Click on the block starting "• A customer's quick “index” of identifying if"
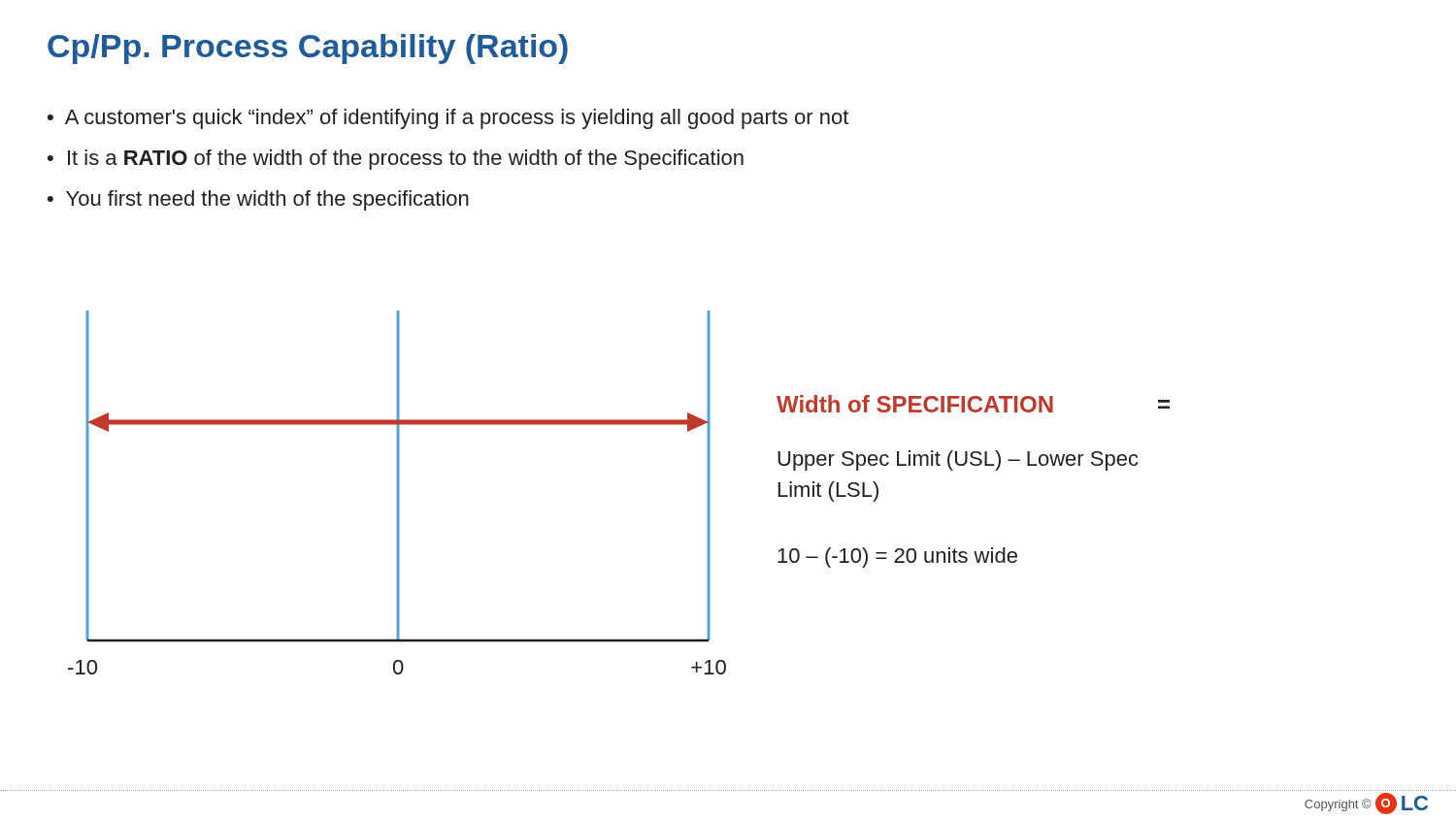1456x820 pixels. (x=448, y=117)
